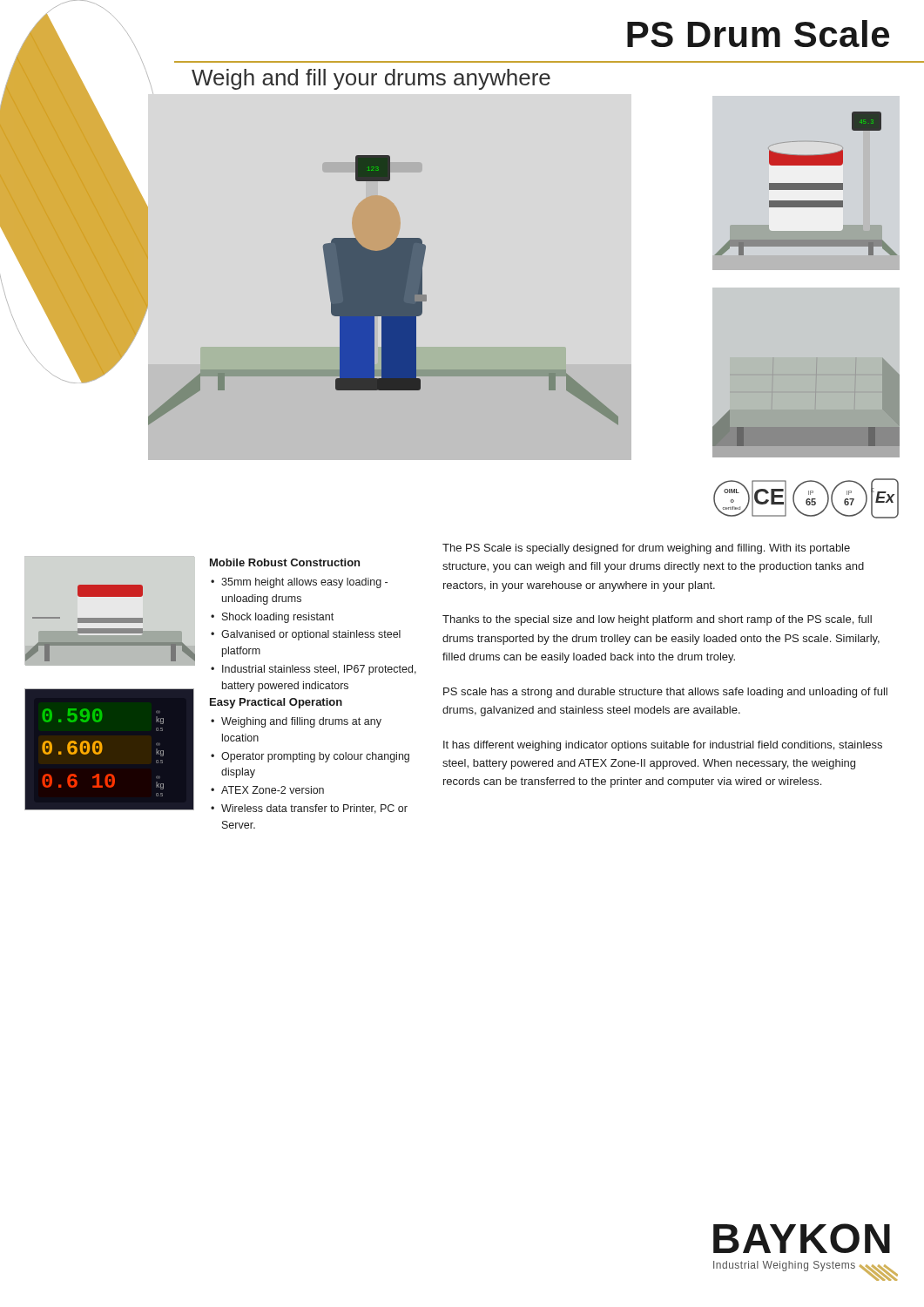924x1307 pixels.
Task: Select the illustration
Action: [100, 192]
